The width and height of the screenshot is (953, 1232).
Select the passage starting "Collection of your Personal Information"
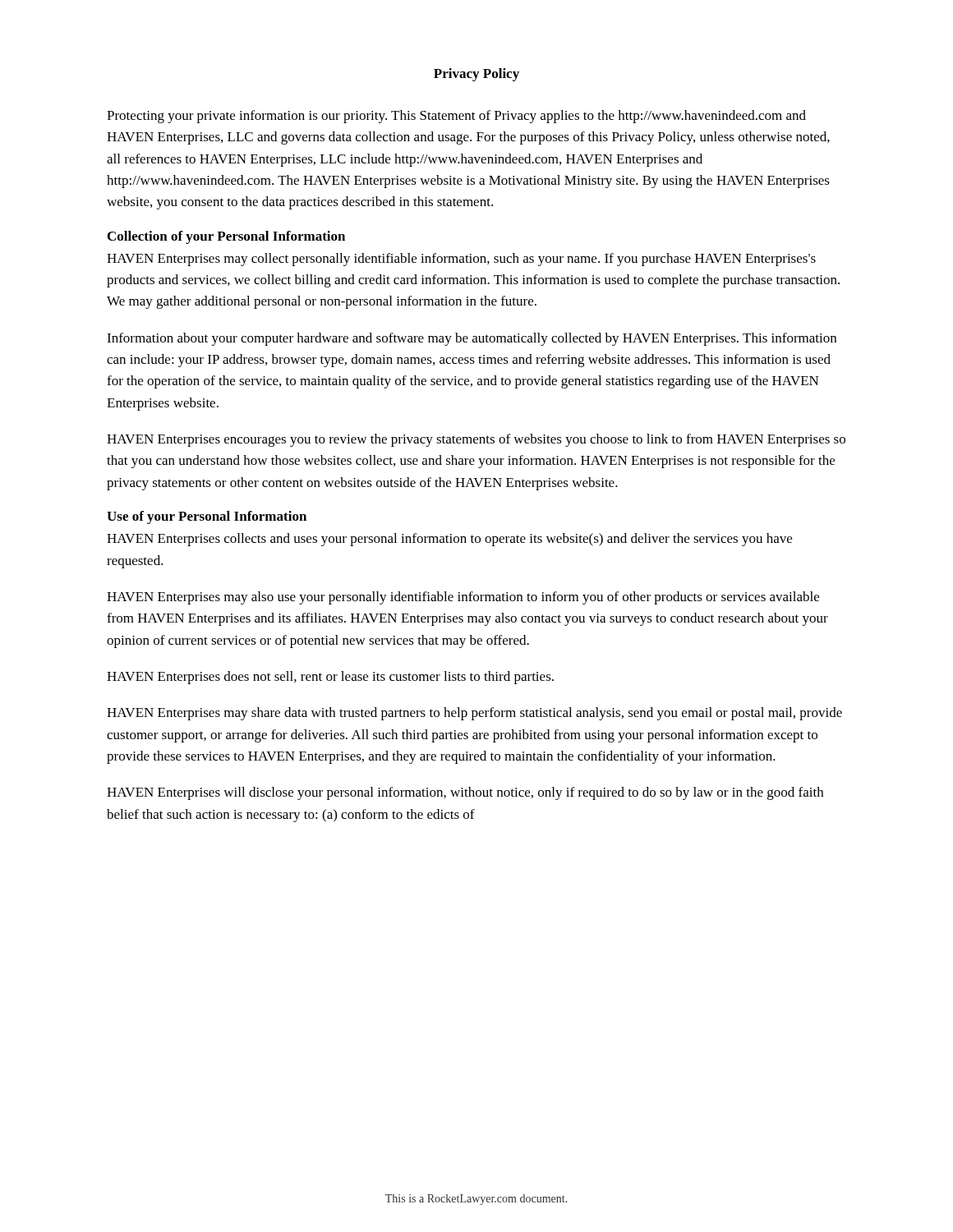(x=226, y=236)
